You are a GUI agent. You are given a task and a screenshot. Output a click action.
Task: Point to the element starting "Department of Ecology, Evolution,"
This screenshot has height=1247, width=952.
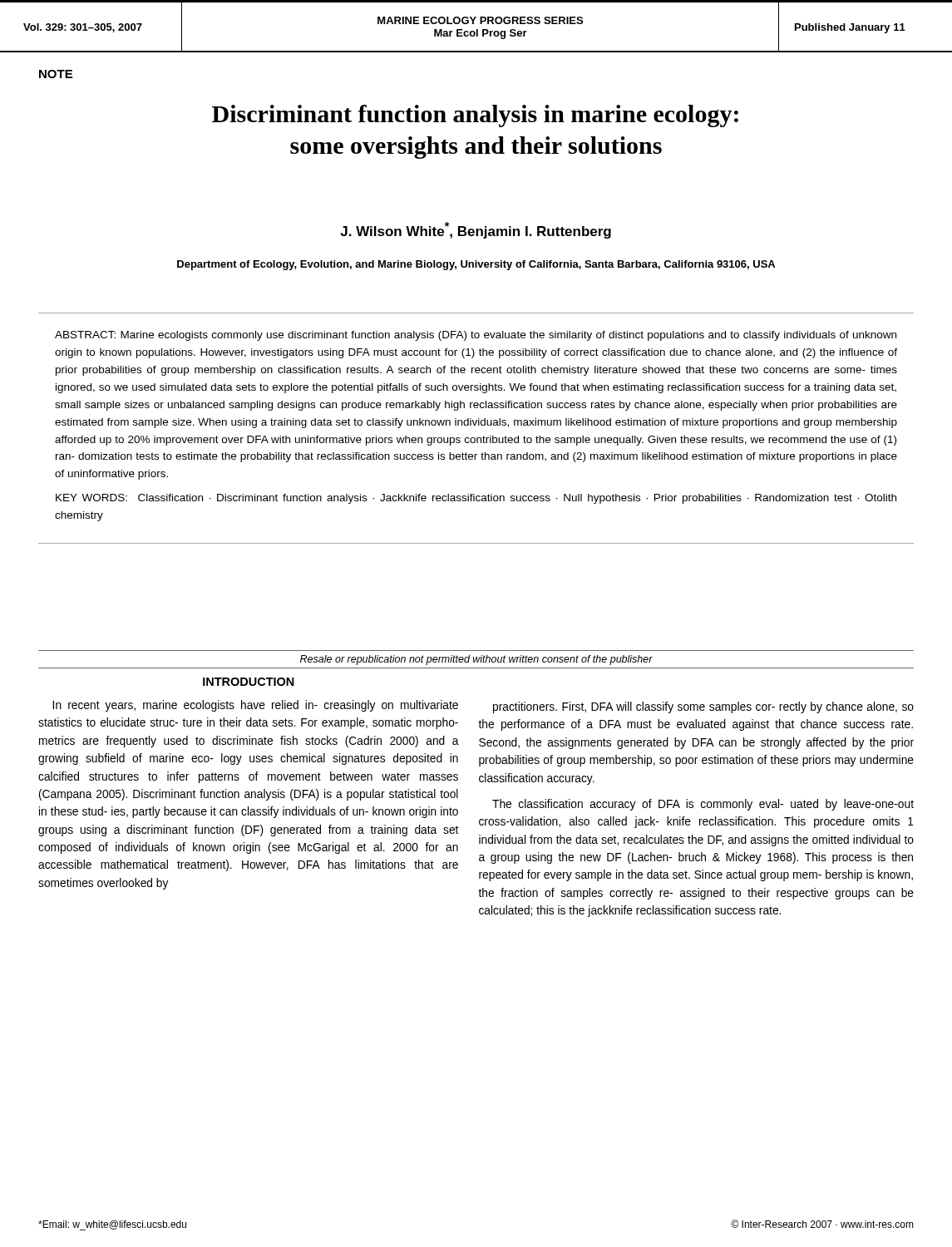[476, 264]
